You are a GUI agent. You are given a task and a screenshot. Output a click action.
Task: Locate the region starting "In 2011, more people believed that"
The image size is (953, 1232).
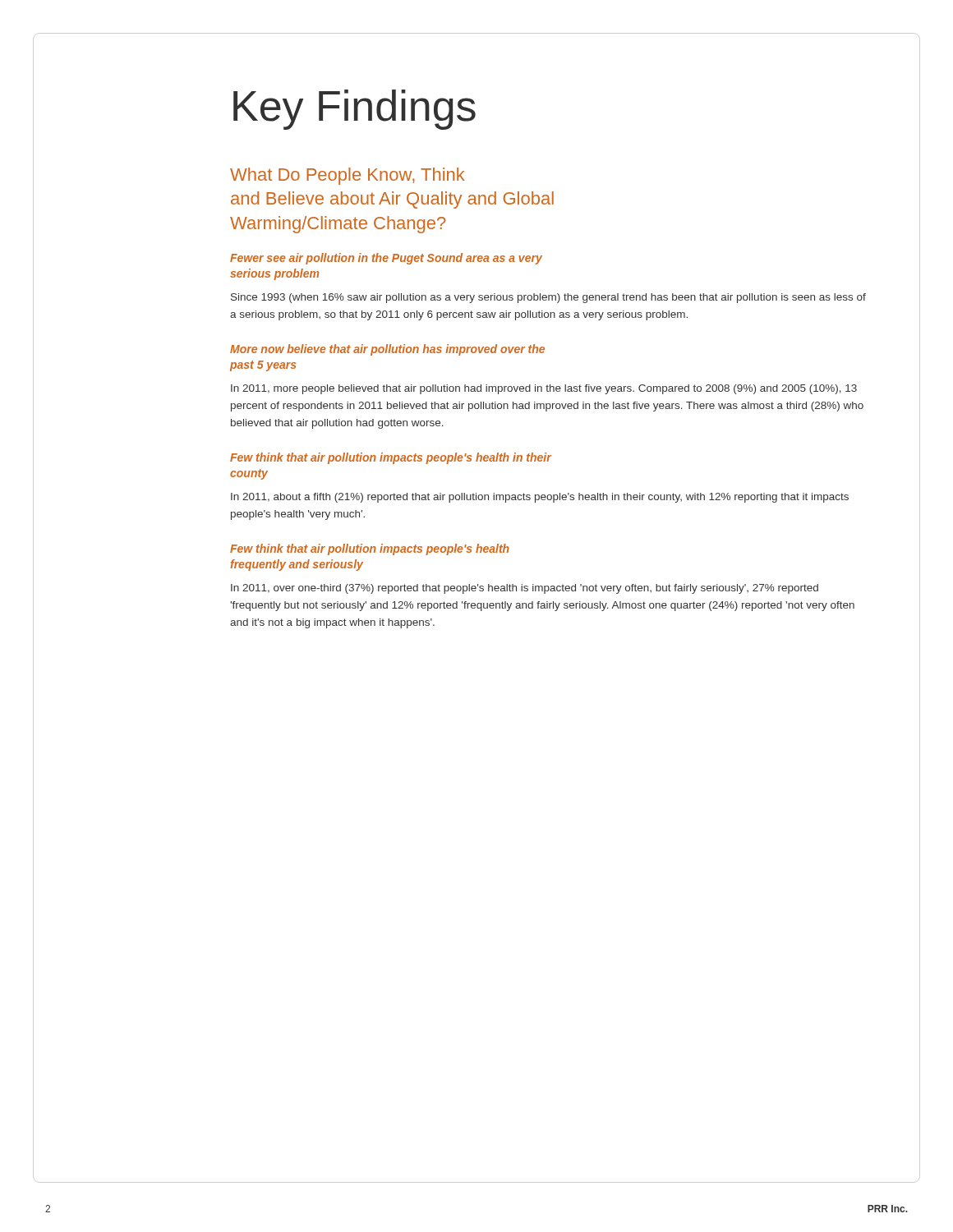[x=550, y=406]
